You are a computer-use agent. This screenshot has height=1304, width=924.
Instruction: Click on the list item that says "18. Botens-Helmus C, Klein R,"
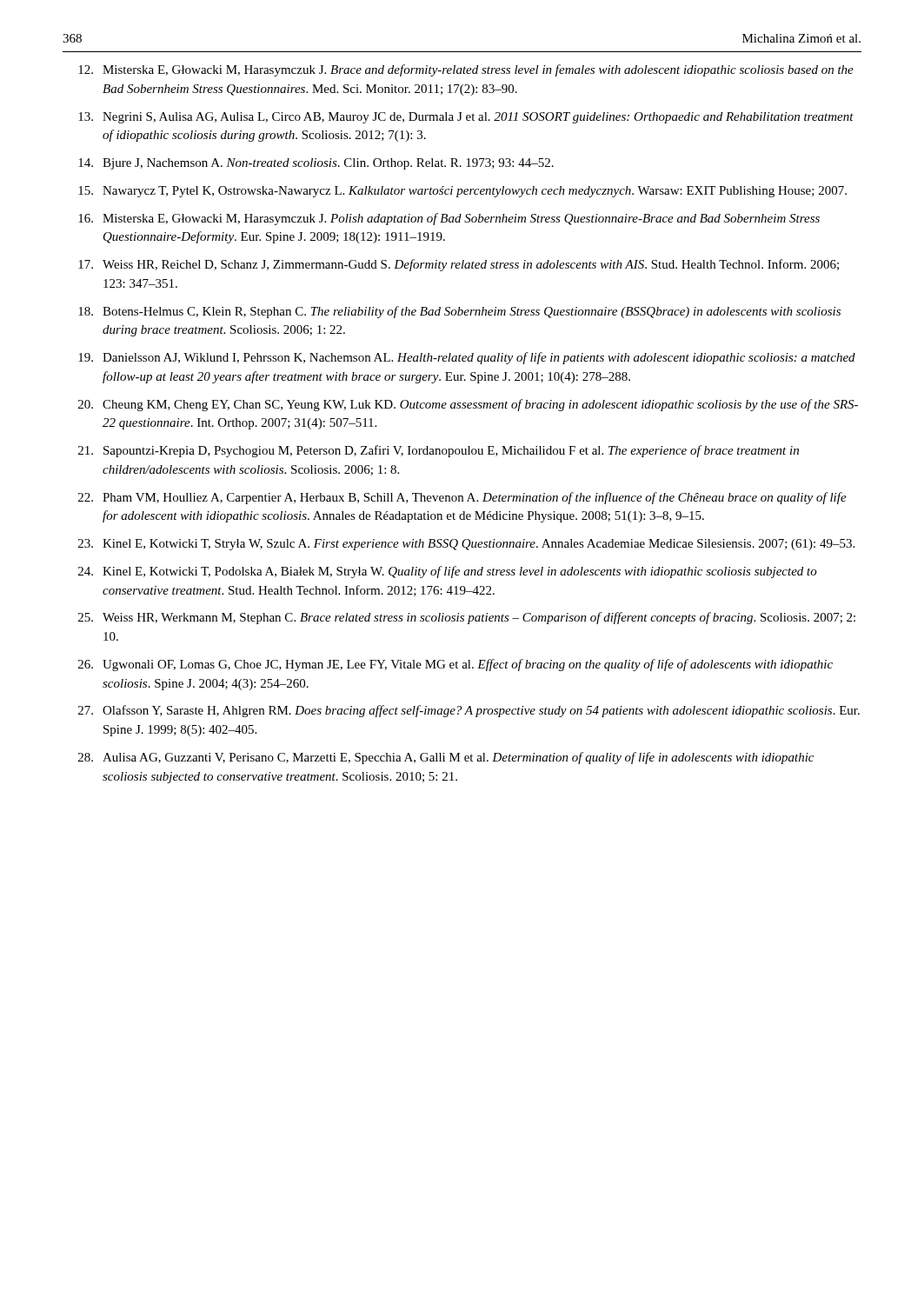point(462,321)
